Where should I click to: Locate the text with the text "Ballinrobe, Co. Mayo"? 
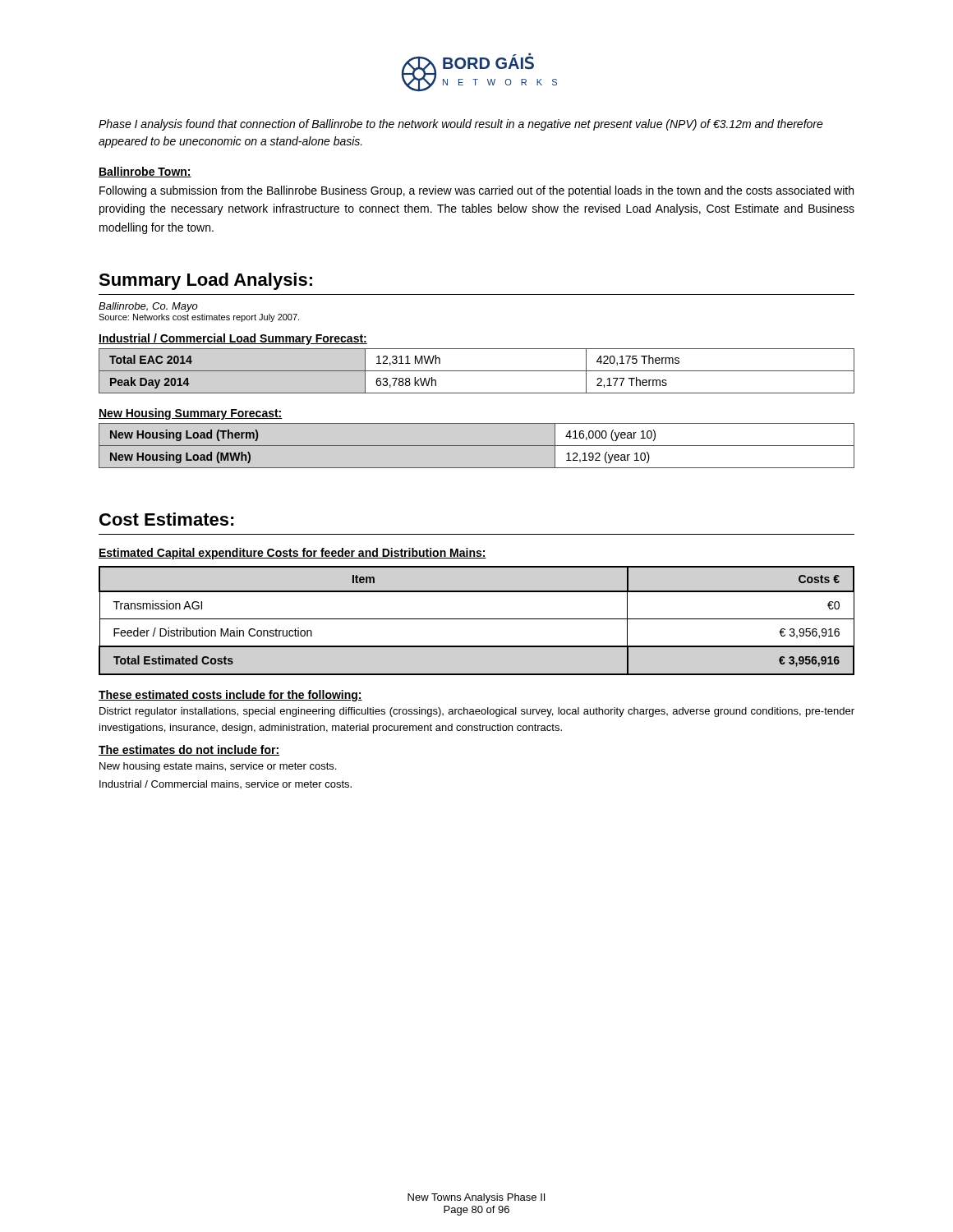148,306
